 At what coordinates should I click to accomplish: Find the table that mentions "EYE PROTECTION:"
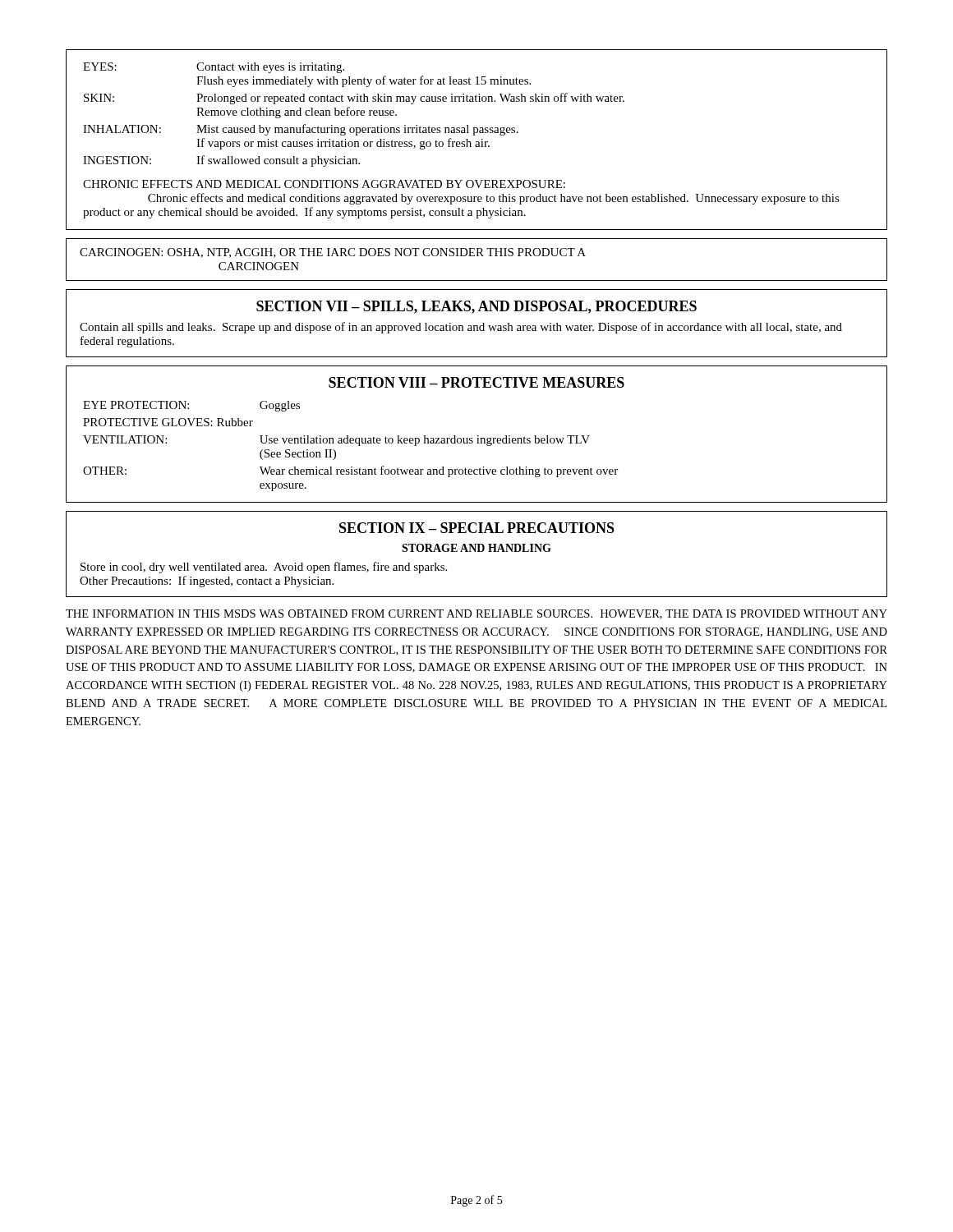476,445
